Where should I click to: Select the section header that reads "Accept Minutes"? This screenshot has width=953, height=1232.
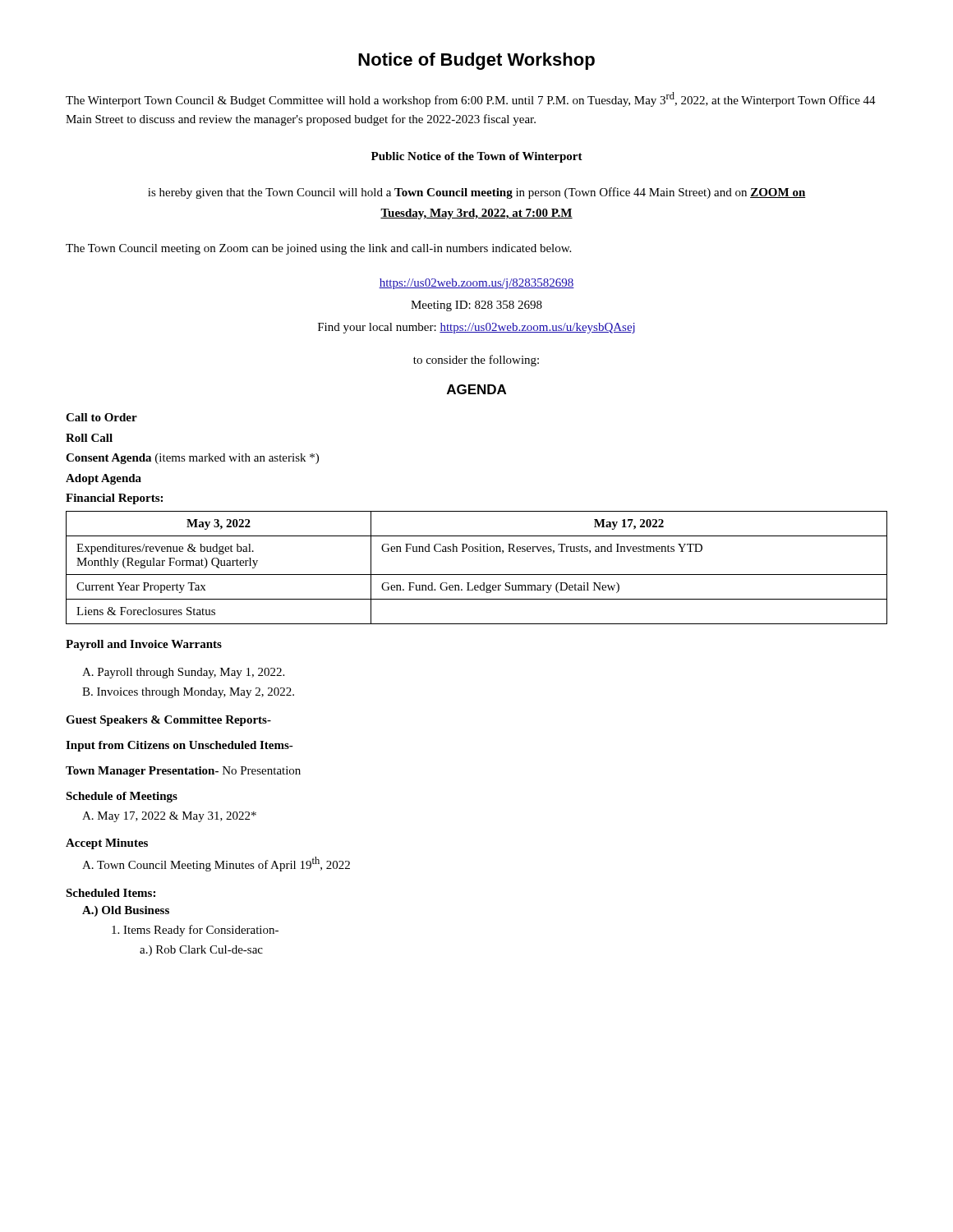coord(107,844)
